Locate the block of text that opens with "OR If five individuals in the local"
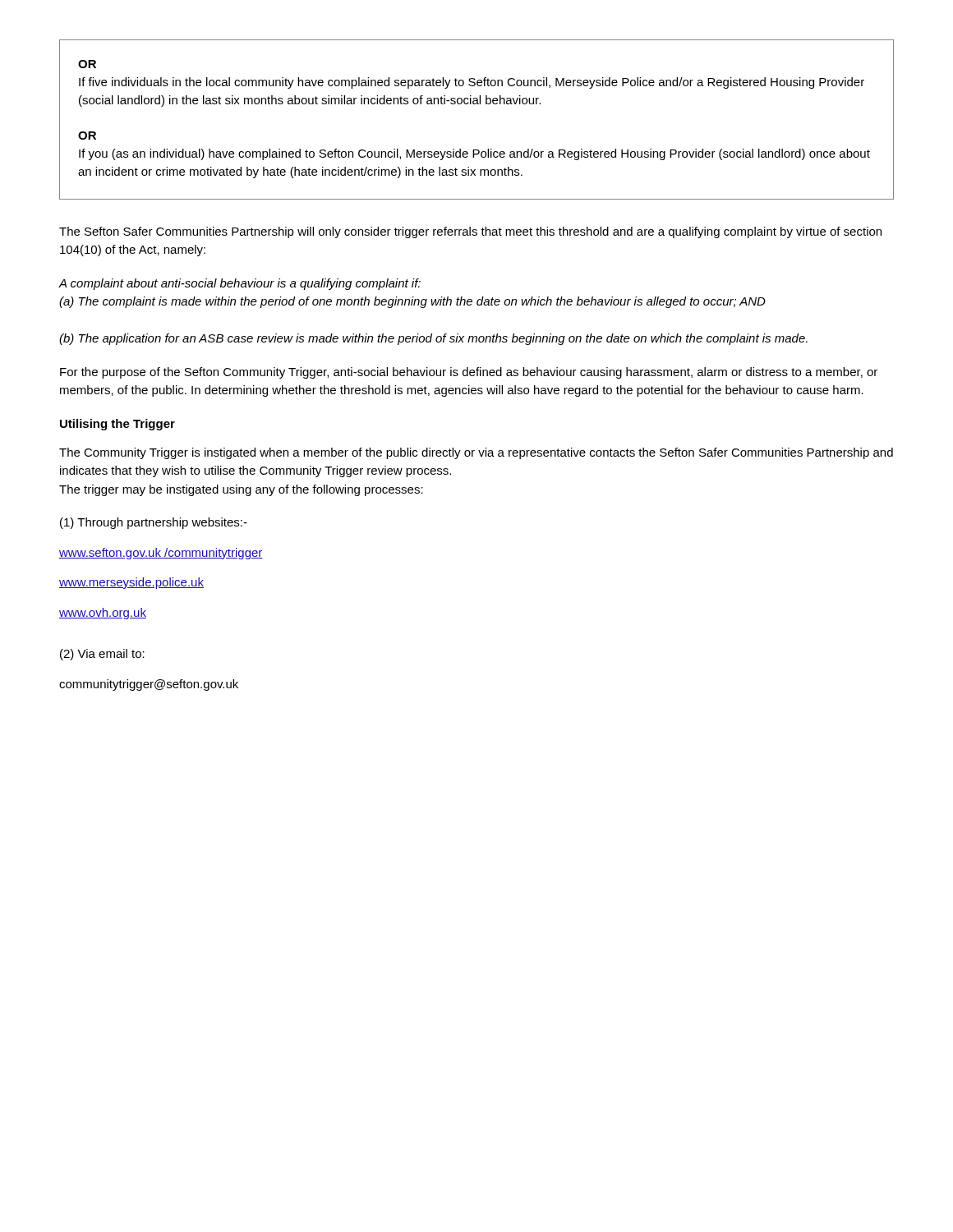 tap(87, 64)
